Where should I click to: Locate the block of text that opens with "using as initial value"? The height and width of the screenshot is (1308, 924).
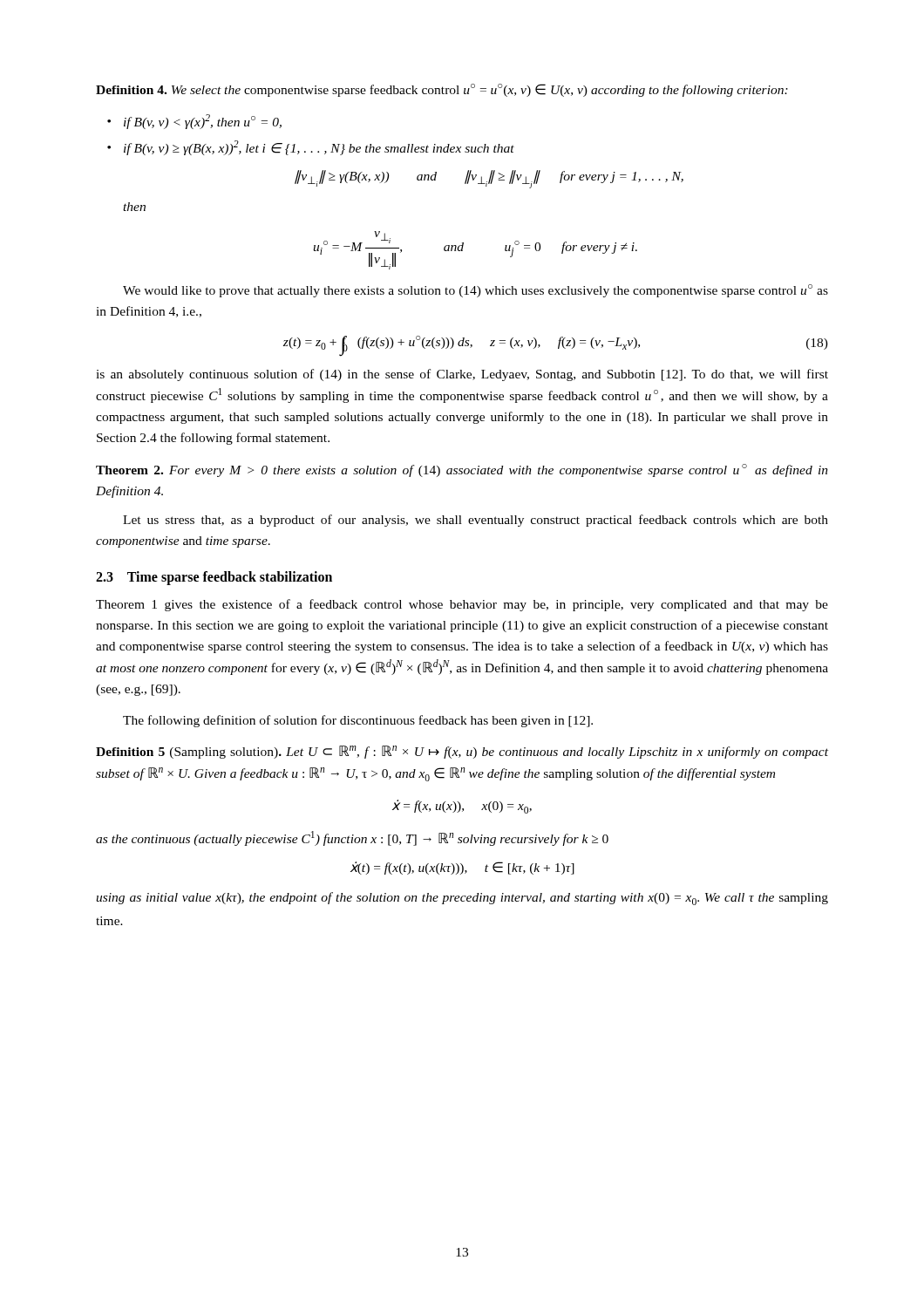[462, 908]
